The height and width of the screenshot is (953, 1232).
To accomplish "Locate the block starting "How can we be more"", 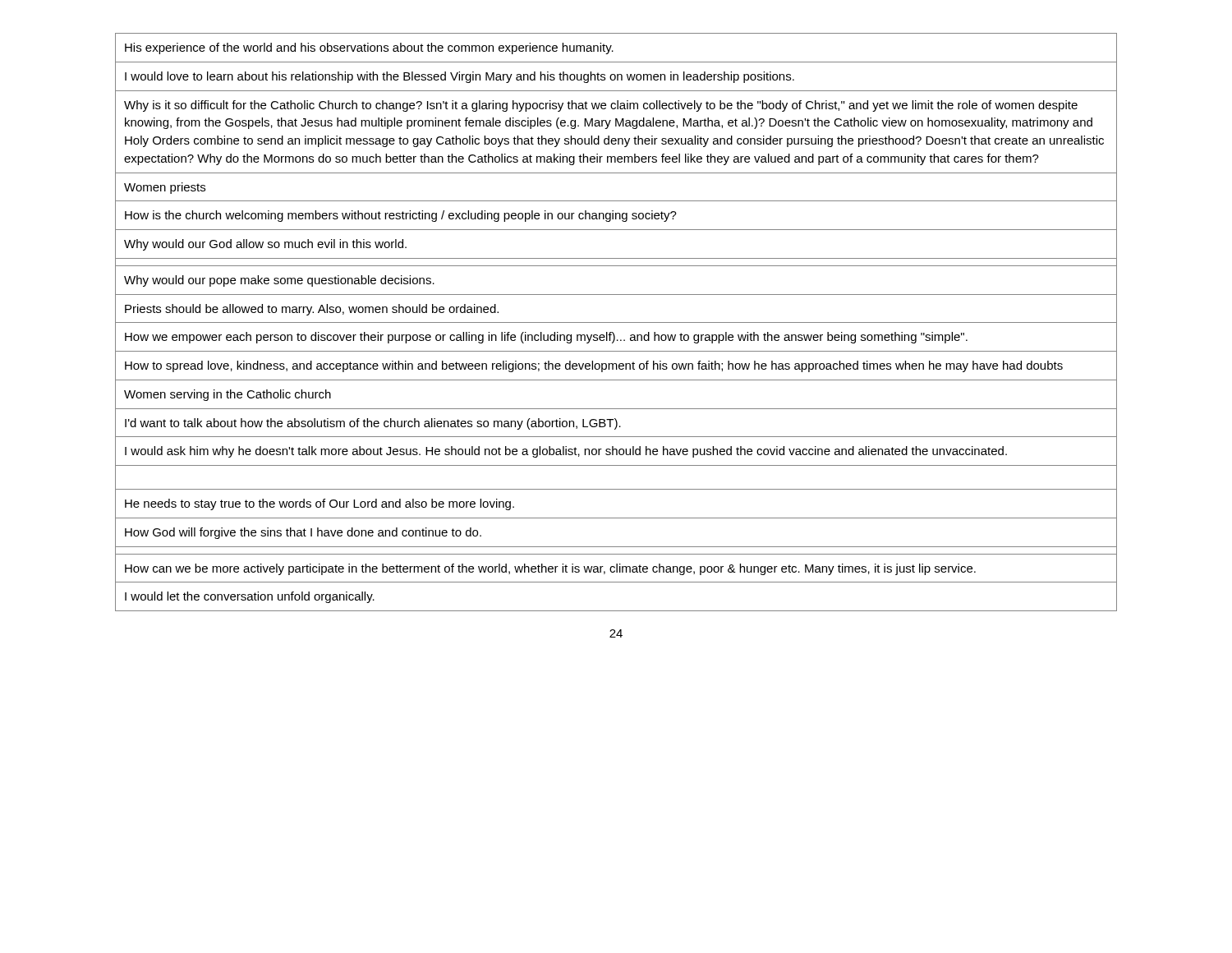I will click(x=616, y=568).
